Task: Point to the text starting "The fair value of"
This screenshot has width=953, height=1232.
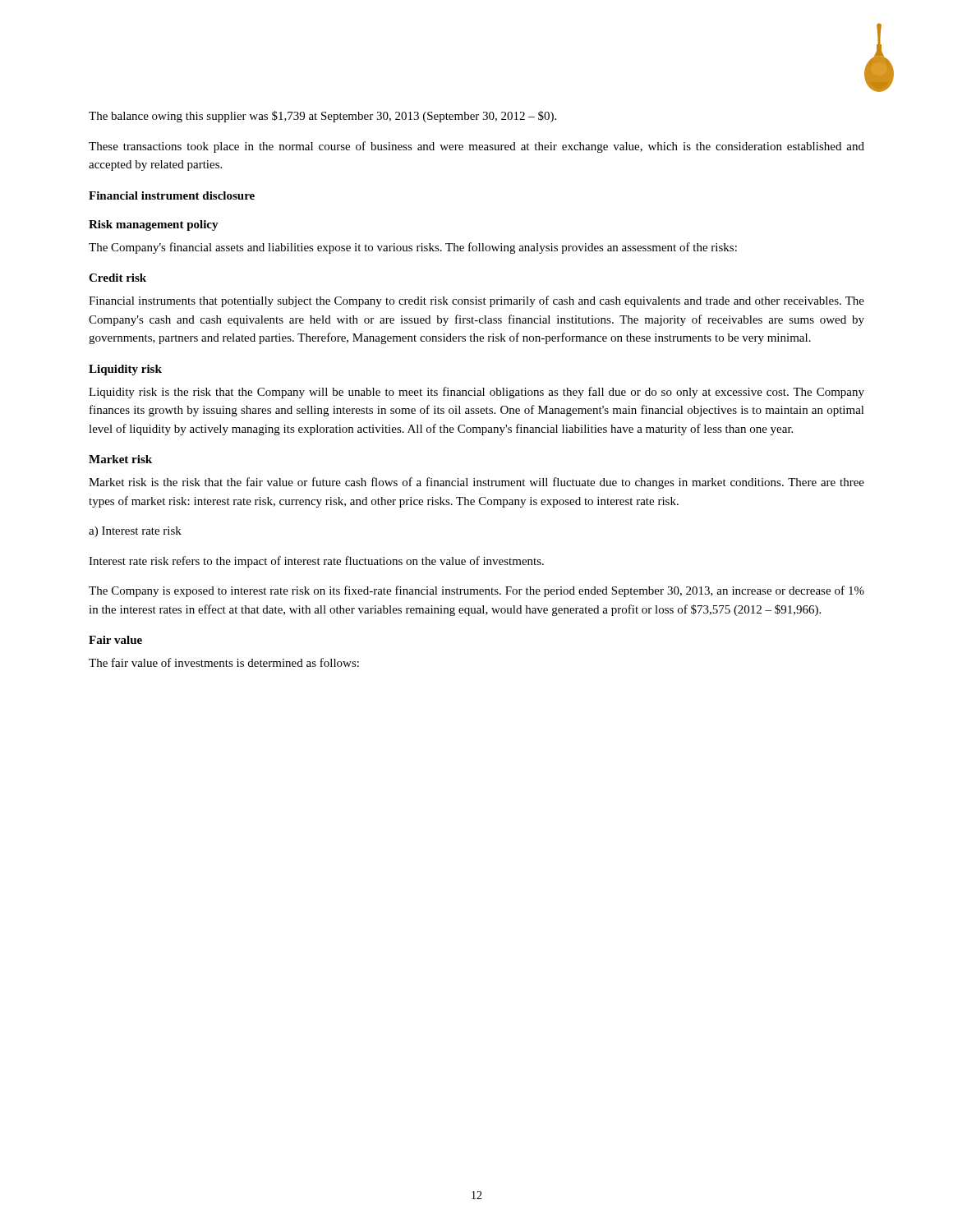Action: point(224,662)
